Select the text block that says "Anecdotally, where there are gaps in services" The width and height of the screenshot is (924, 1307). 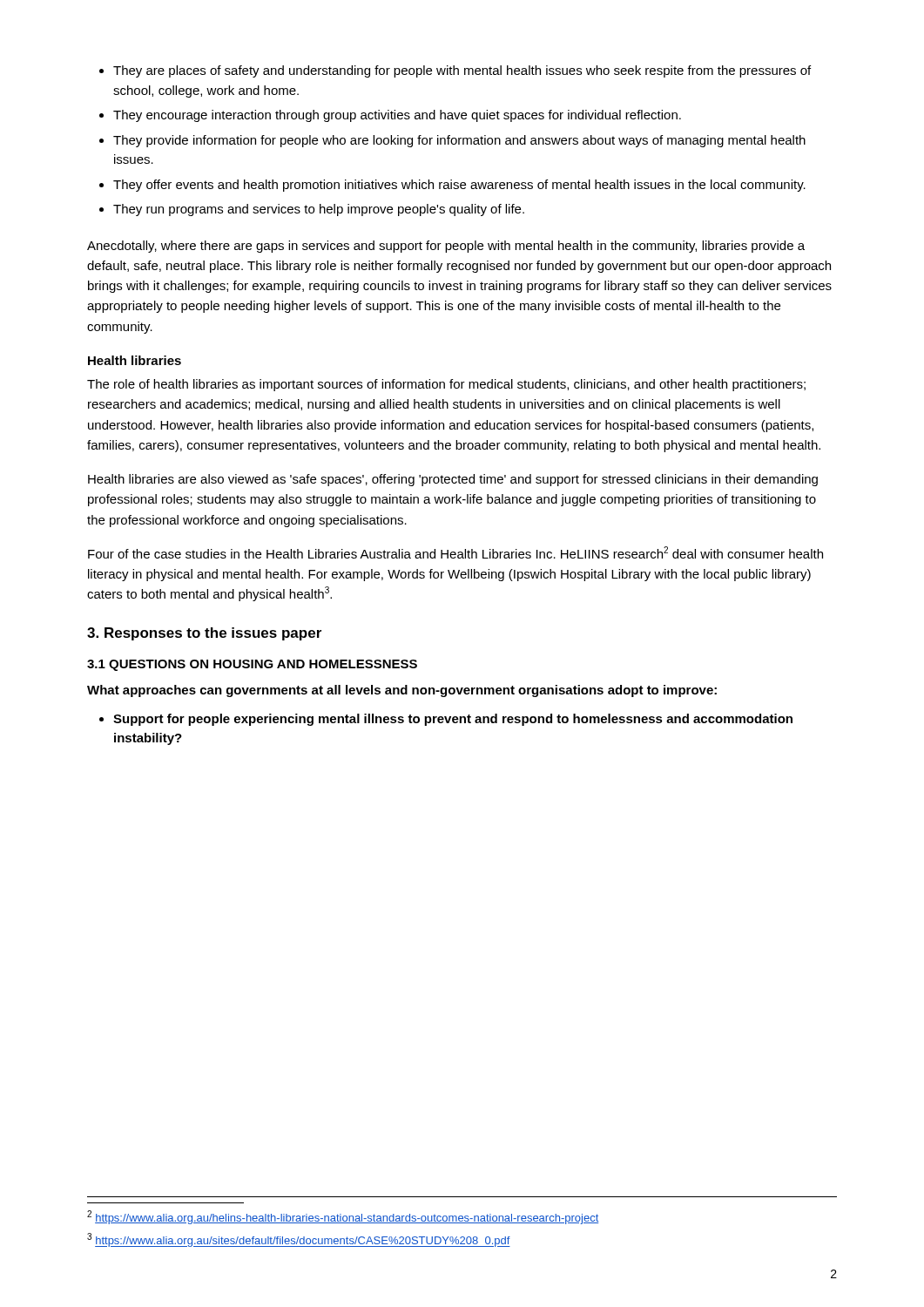(x=462, y=286)
